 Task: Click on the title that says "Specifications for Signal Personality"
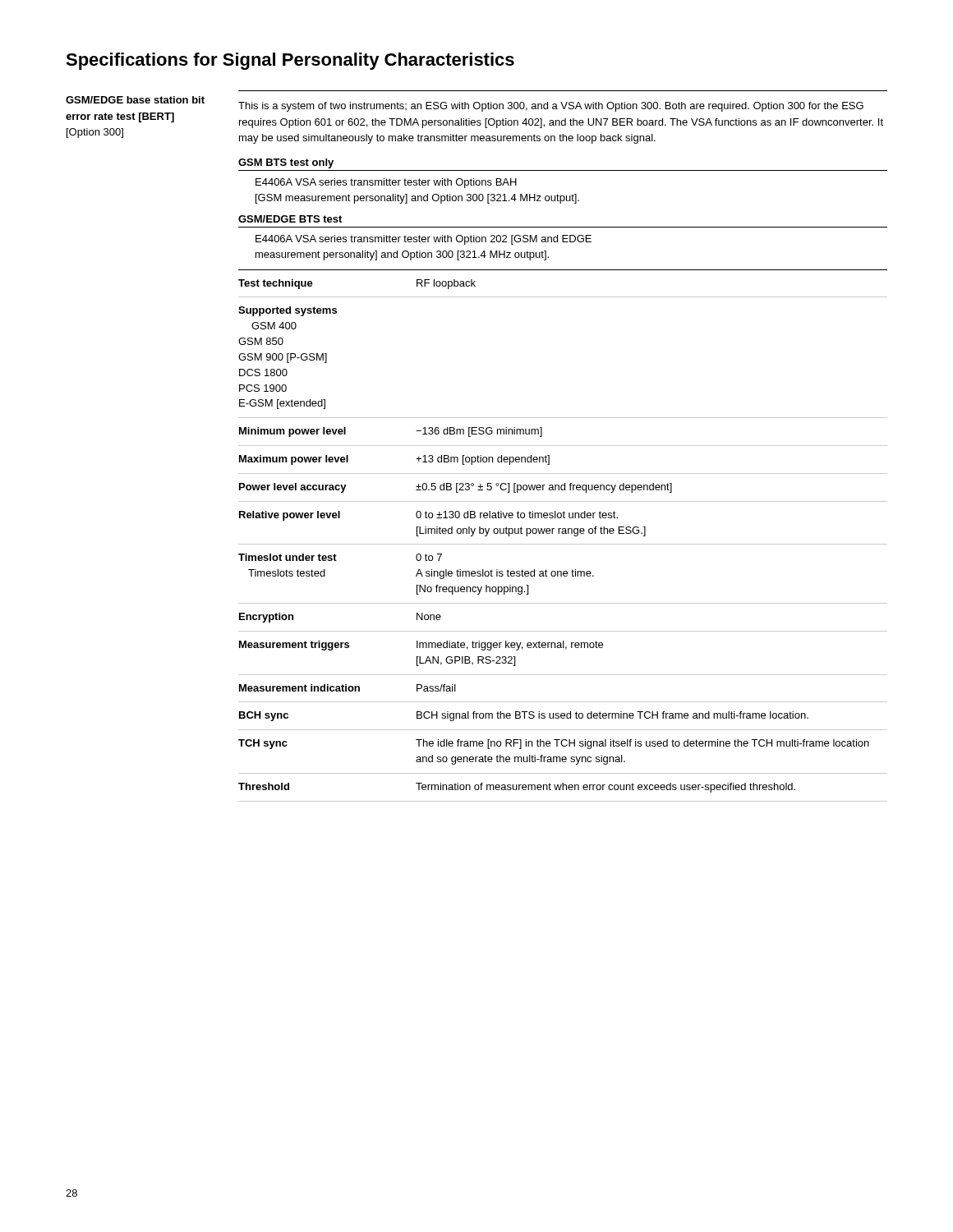[x=290, y=60]
